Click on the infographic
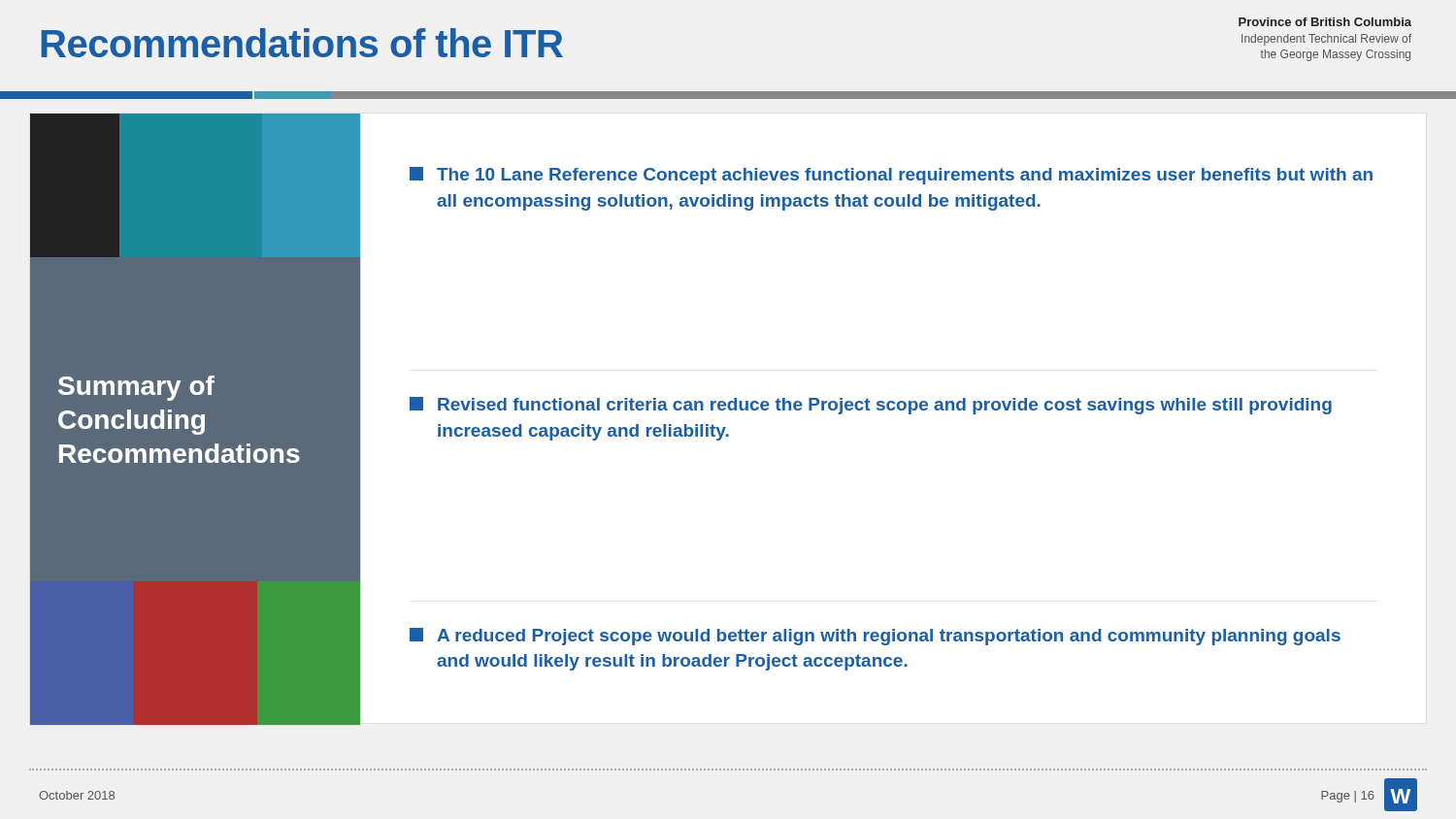The width and height of the screenshot is (1456, 819). click(x=195, y=419)
